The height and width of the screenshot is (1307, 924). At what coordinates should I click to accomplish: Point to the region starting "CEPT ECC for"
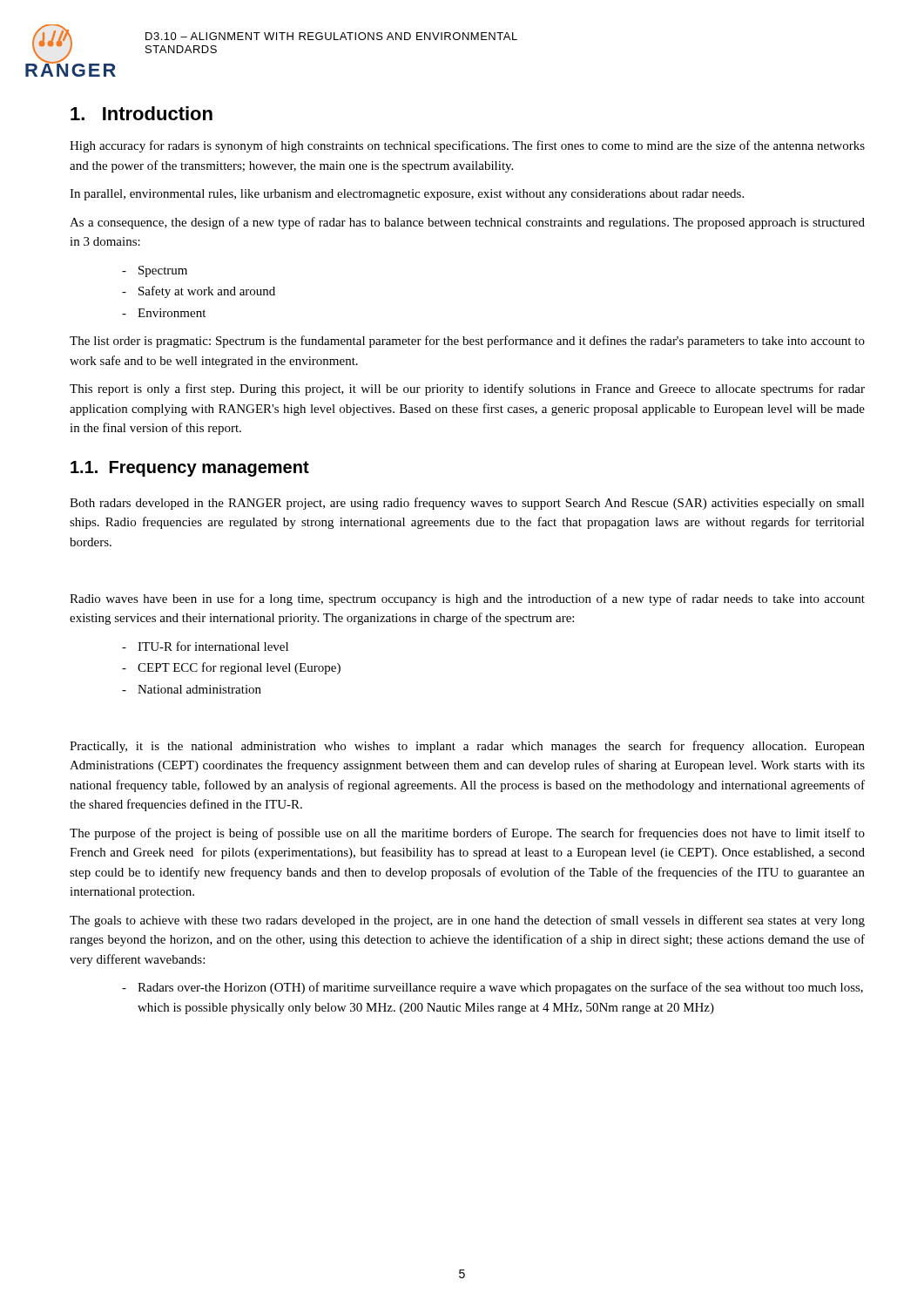point(231,668)
